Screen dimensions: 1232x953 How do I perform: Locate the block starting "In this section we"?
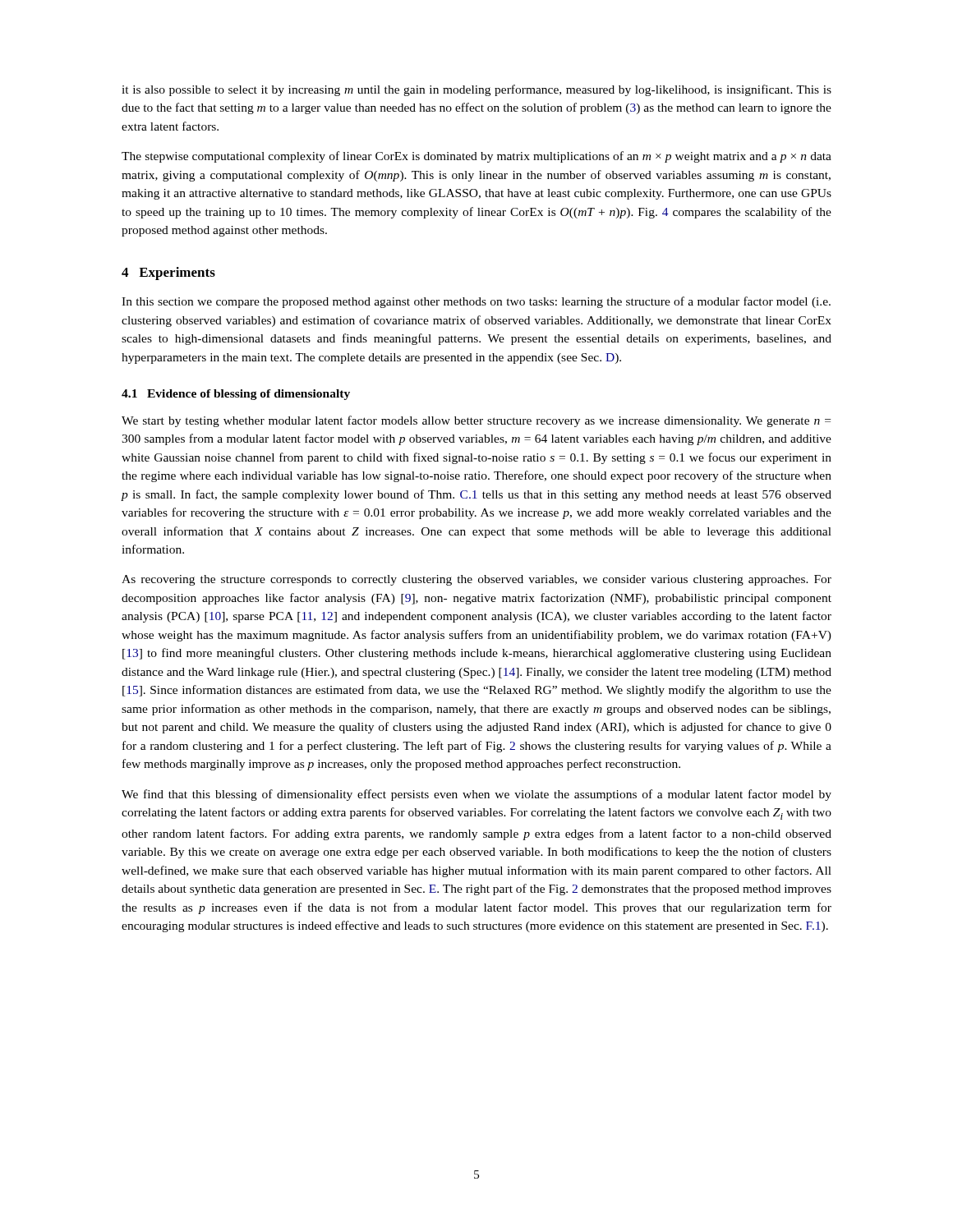pyautogui.click(x=476, y=329)
